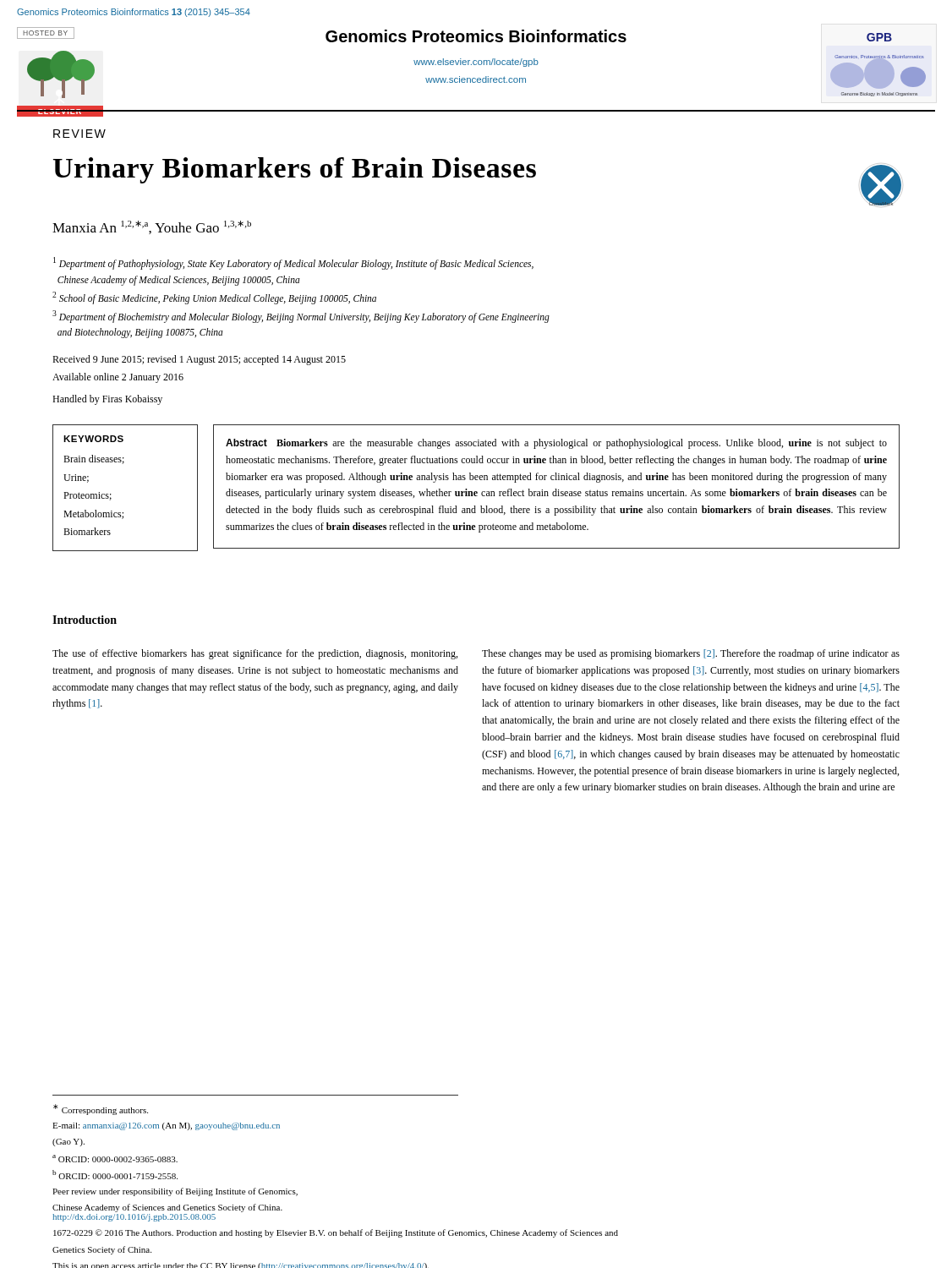The height and width of the screenshot is (1268, 952).
Task: Select the element starting "These changes may be used as"
Action: 691,721
